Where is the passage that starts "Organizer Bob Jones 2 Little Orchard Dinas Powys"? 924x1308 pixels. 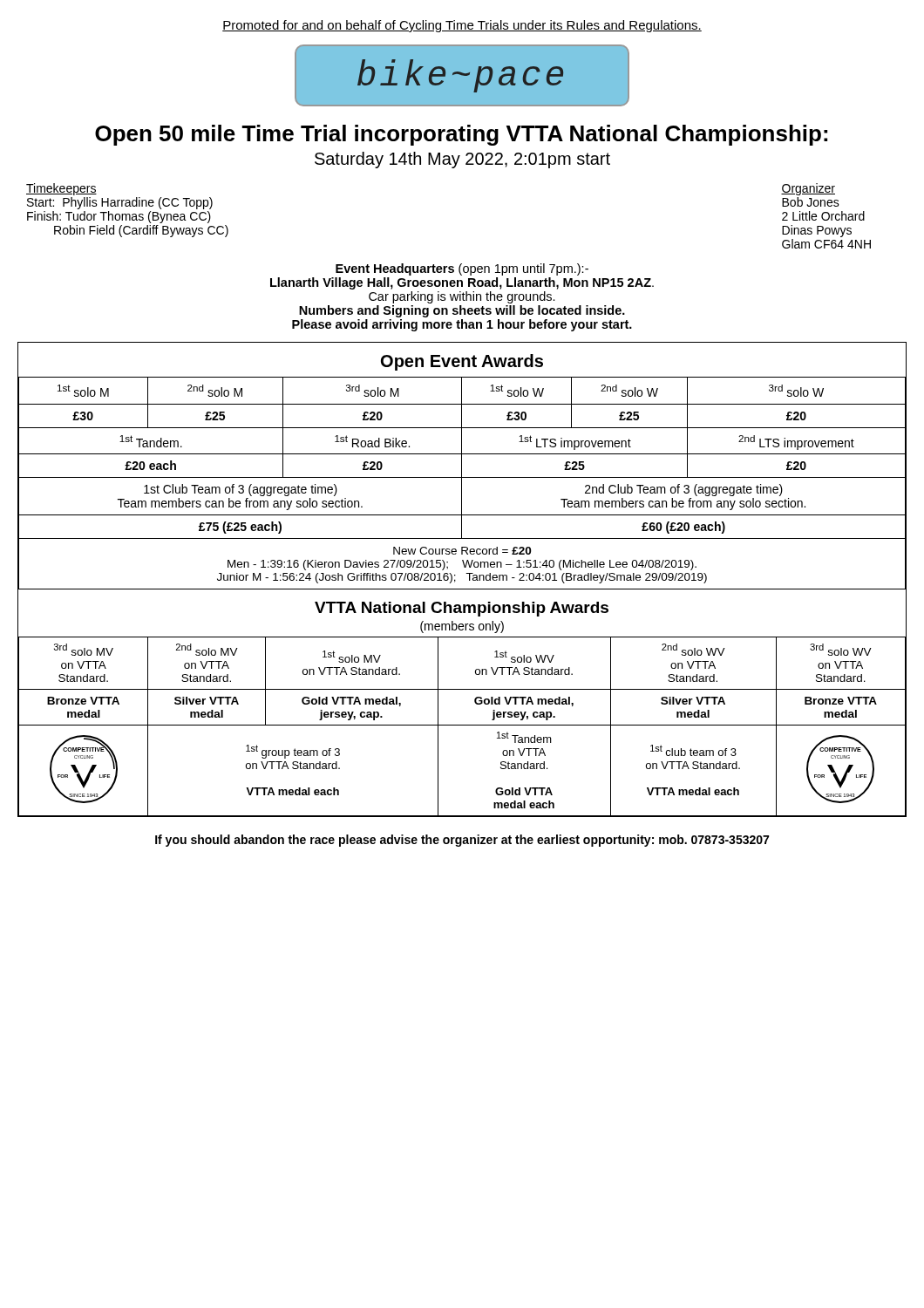827,216
